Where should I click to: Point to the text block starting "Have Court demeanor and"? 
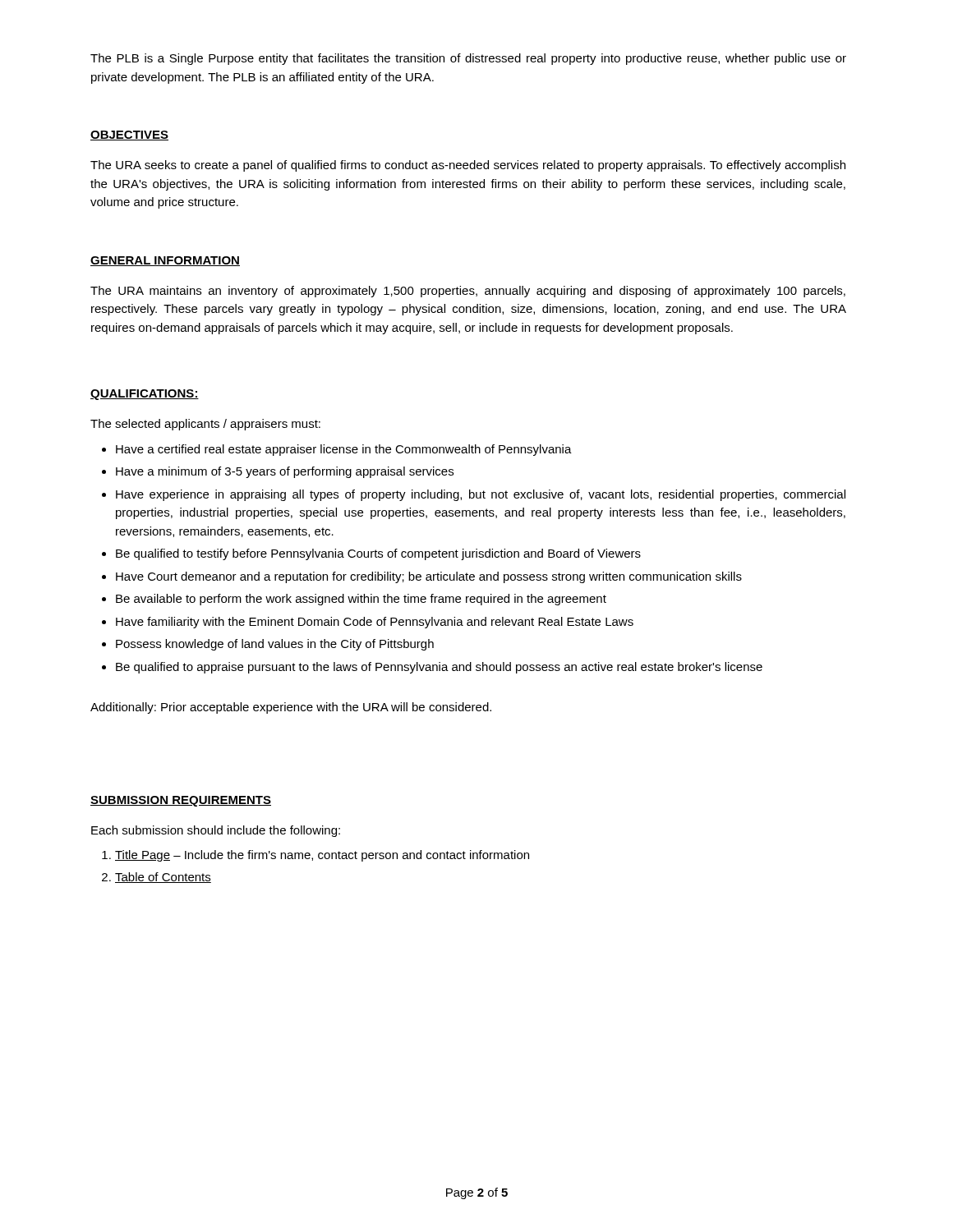428,576
